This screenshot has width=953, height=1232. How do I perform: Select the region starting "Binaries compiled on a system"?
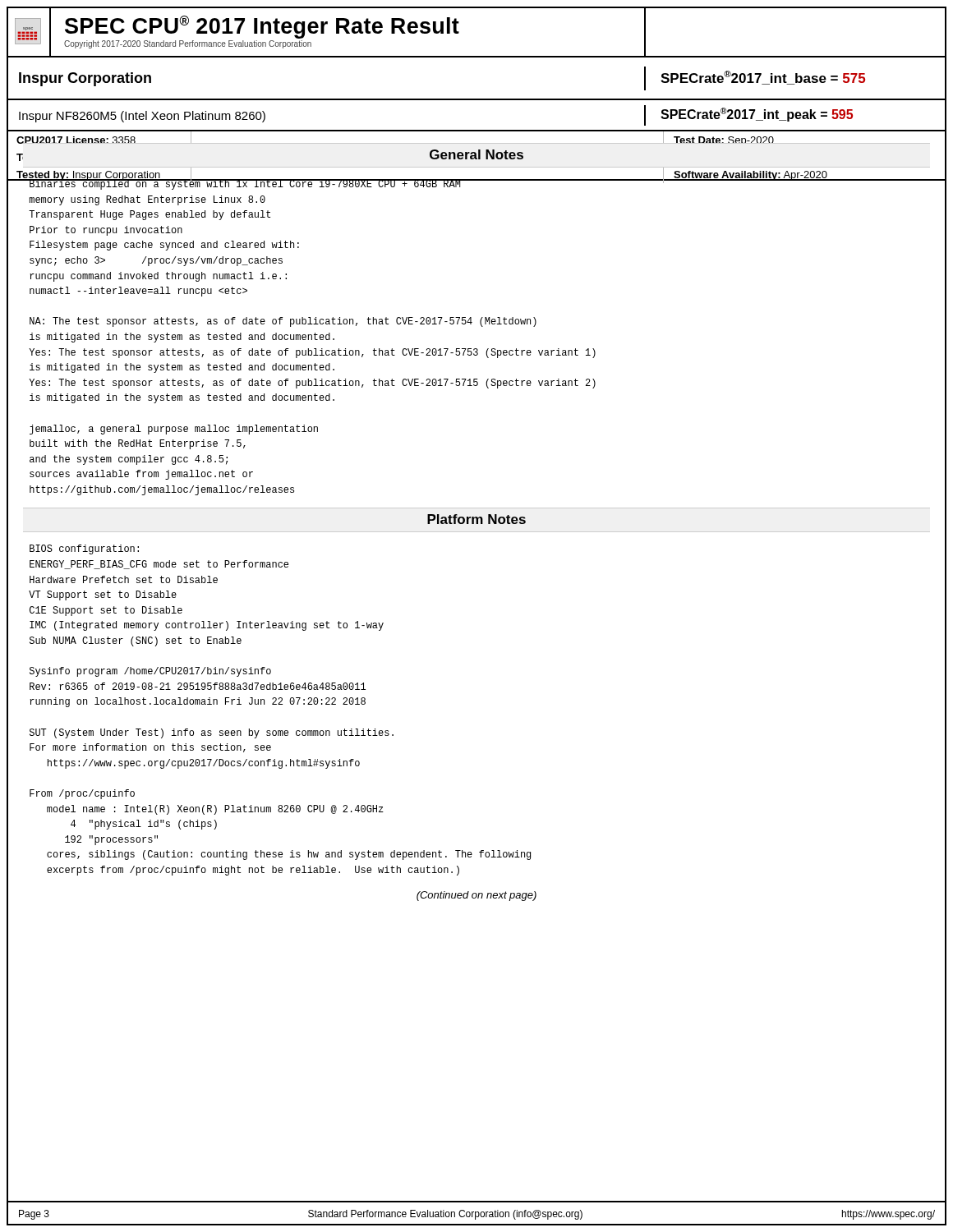tap(476, 338)
